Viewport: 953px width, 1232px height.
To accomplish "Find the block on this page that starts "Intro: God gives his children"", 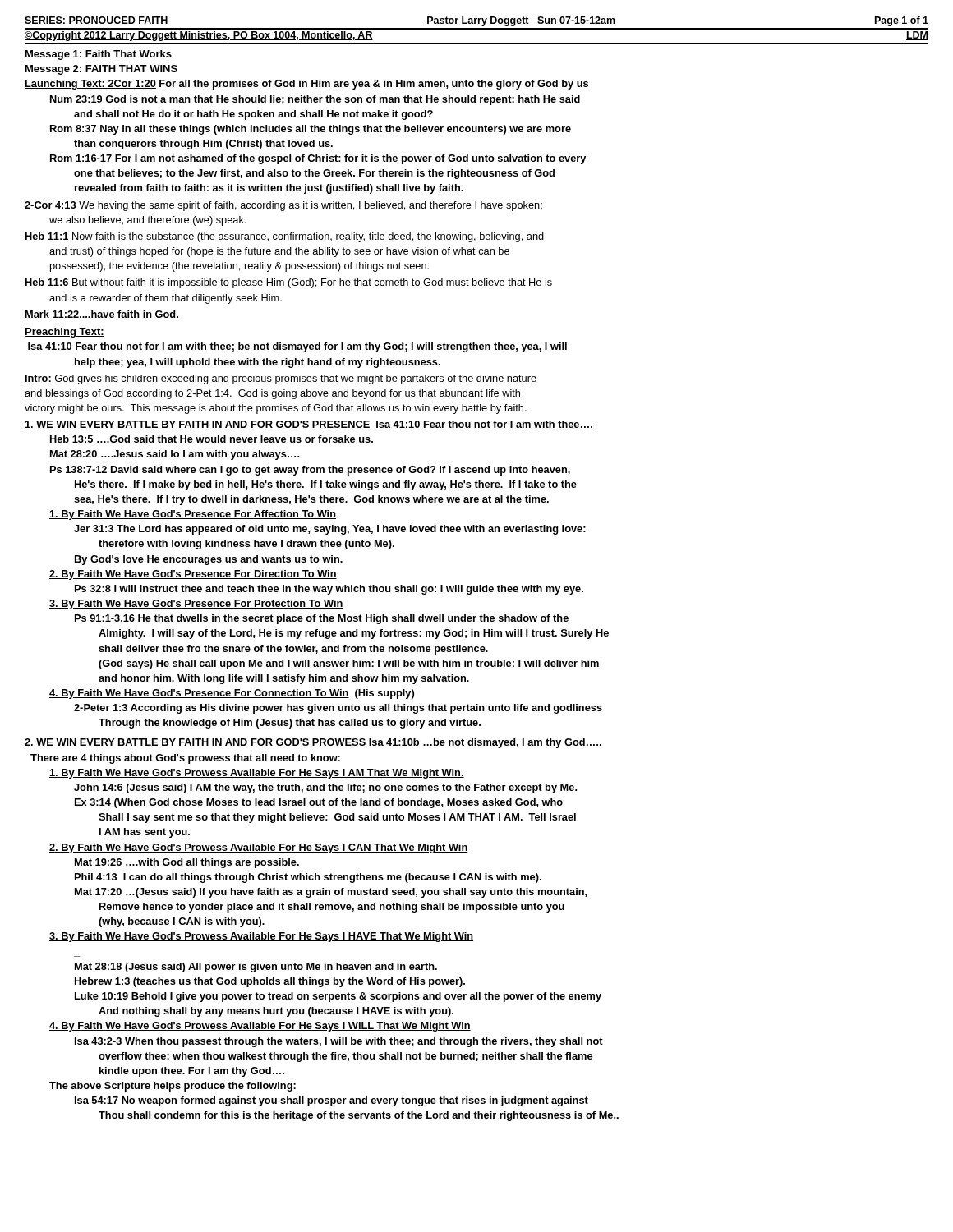I will 476,393.
